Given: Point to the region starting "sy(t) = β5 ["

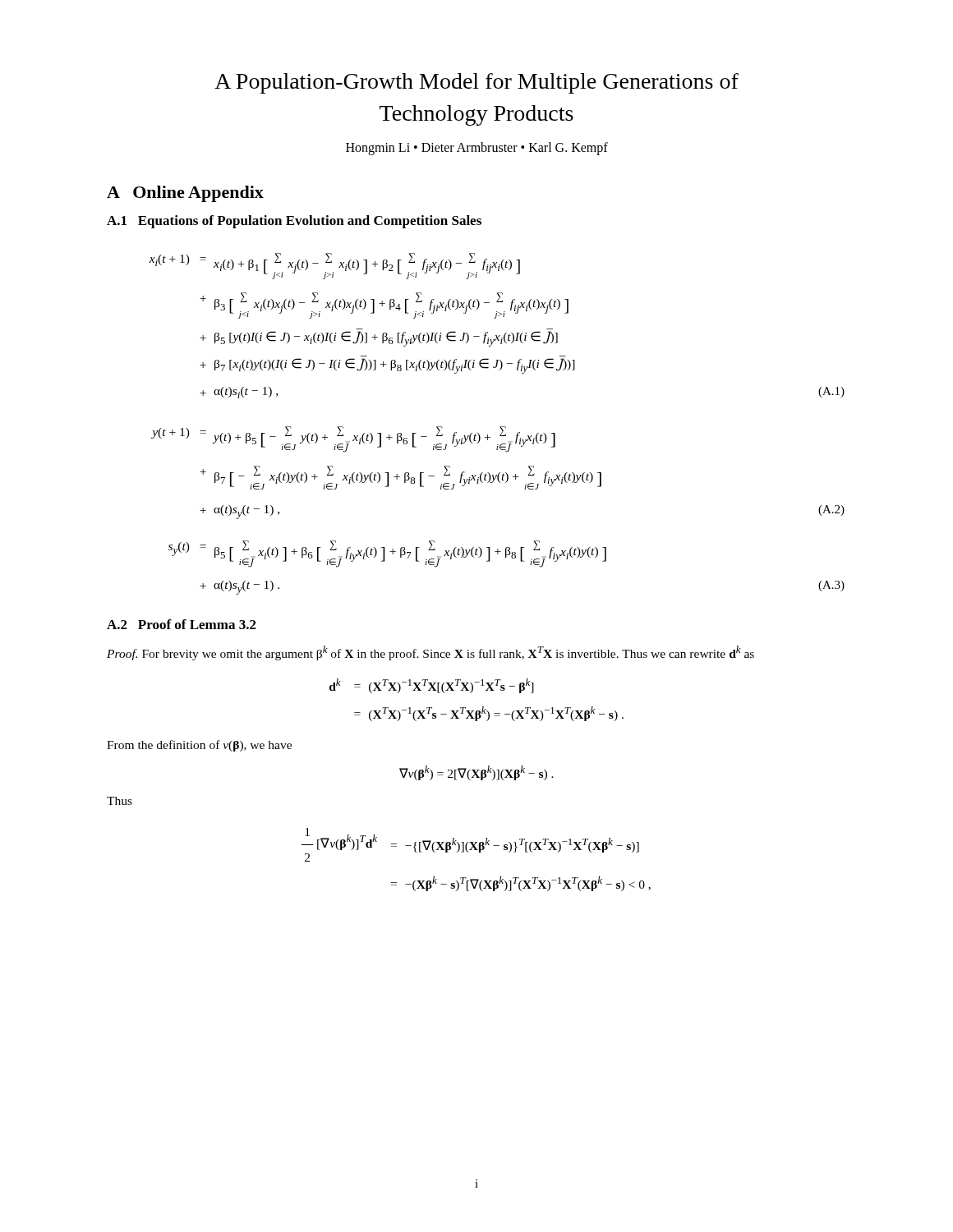Looking at the screenshot, I should tap(476, 565).
